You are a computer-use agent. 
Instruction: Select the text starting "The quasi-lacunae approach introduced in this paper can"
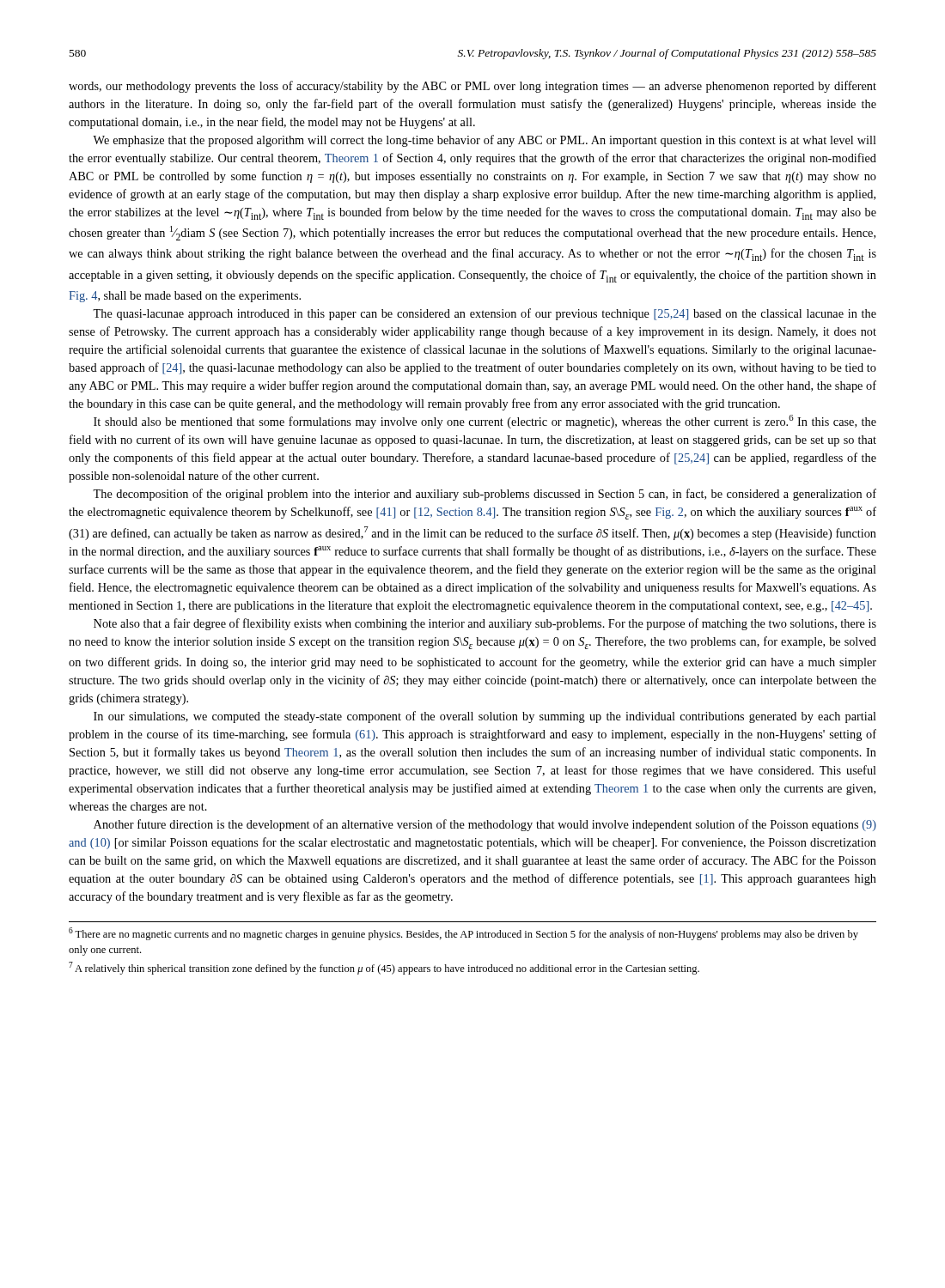(472, 359)
